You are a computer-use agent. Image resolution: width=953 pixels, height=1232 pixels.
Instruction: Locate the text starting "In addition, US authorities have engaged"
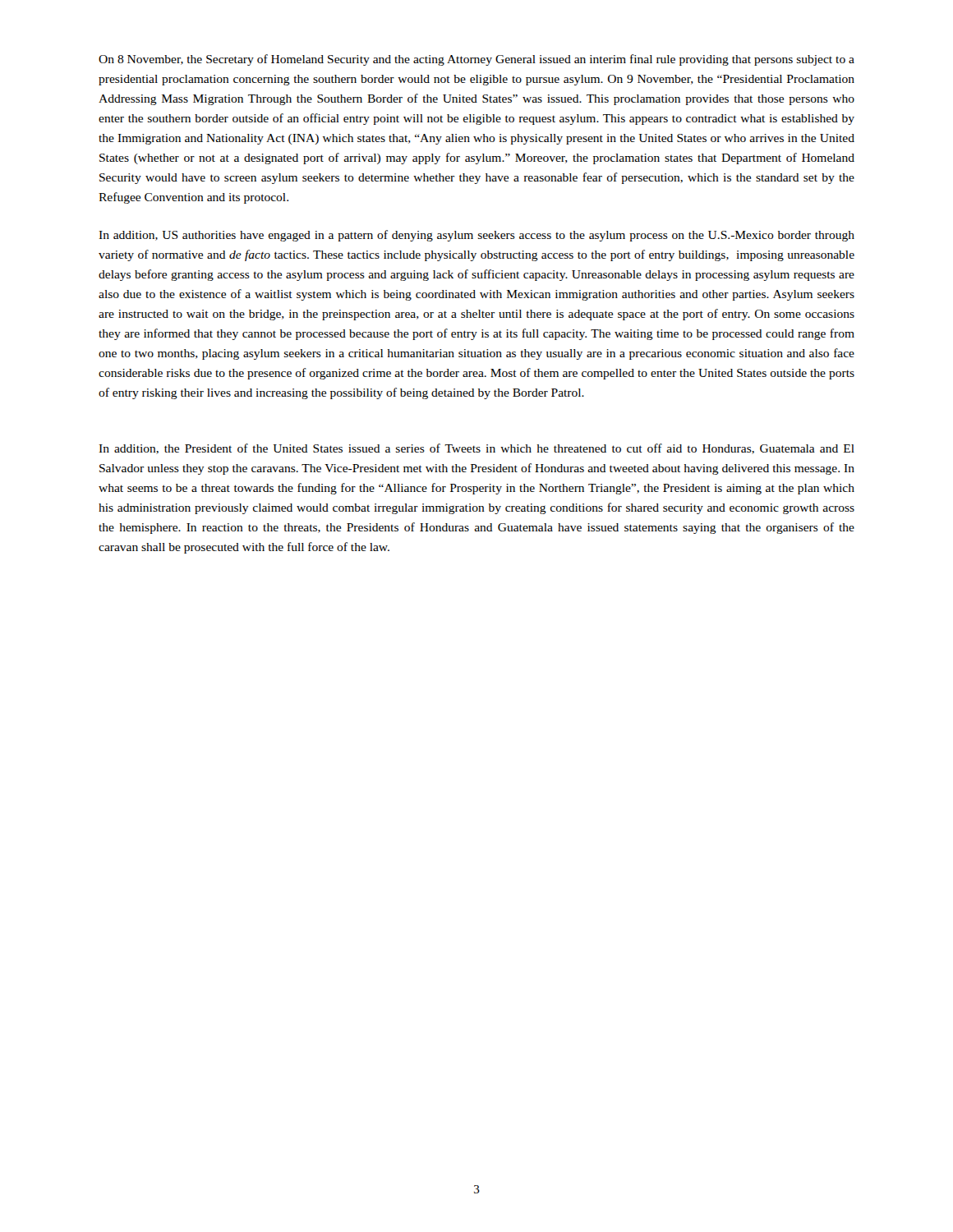(476, 314)
